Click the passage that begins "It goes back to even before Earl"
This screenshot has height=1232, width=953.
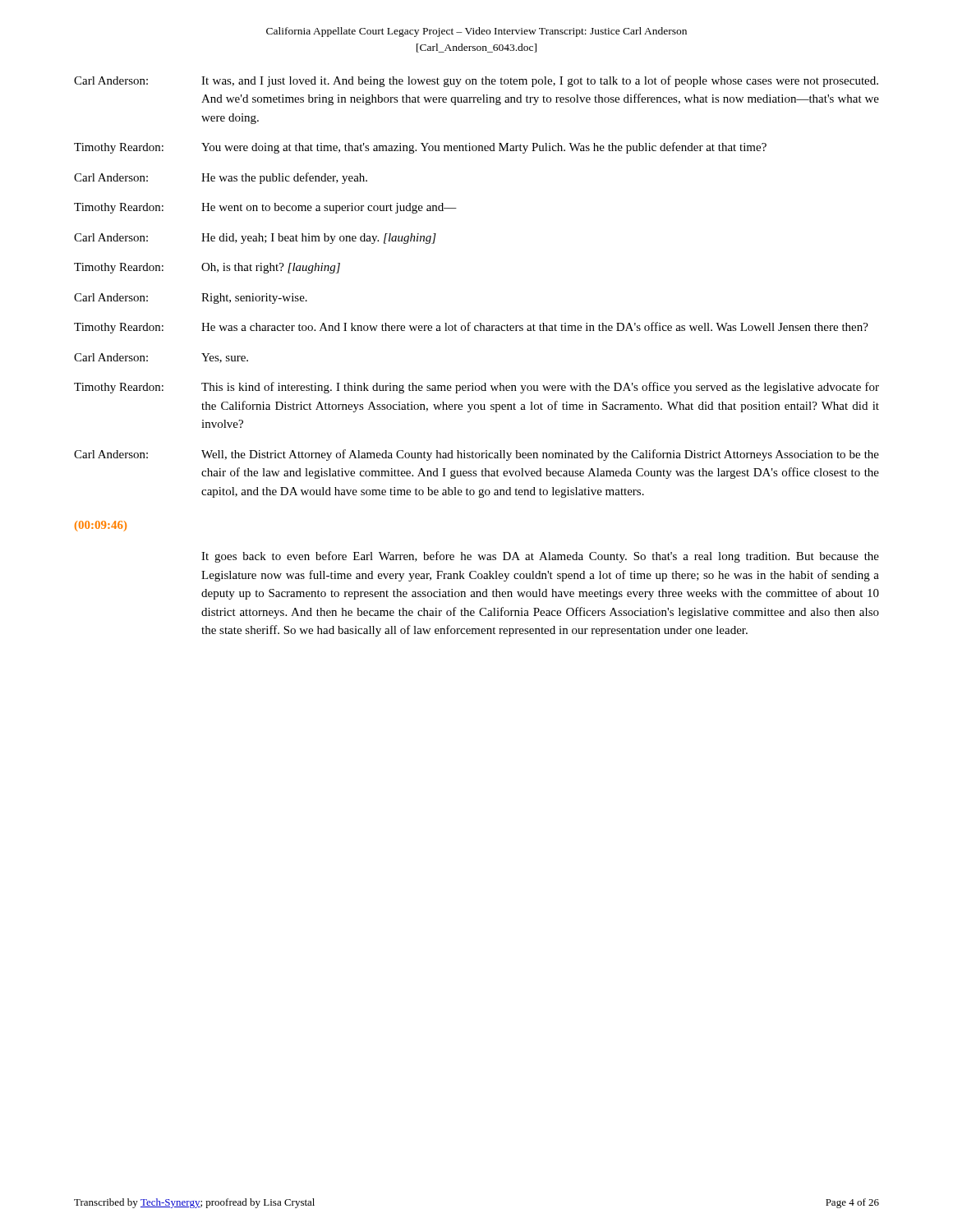pos(540,593)
